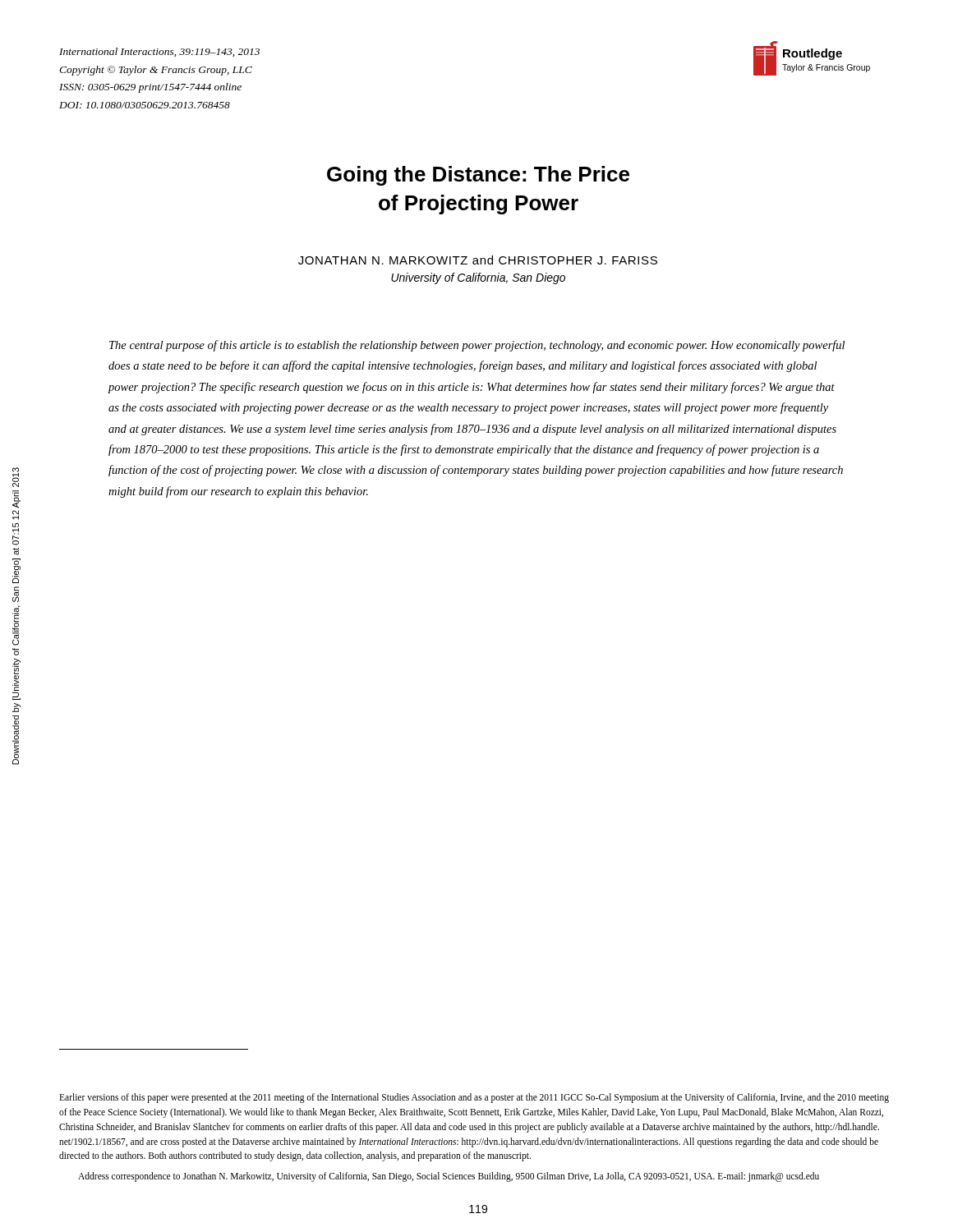Point to the block beginning "Earlier versions of"
The height and width of the screenshot is (1232, 953).
(478, 1138)
